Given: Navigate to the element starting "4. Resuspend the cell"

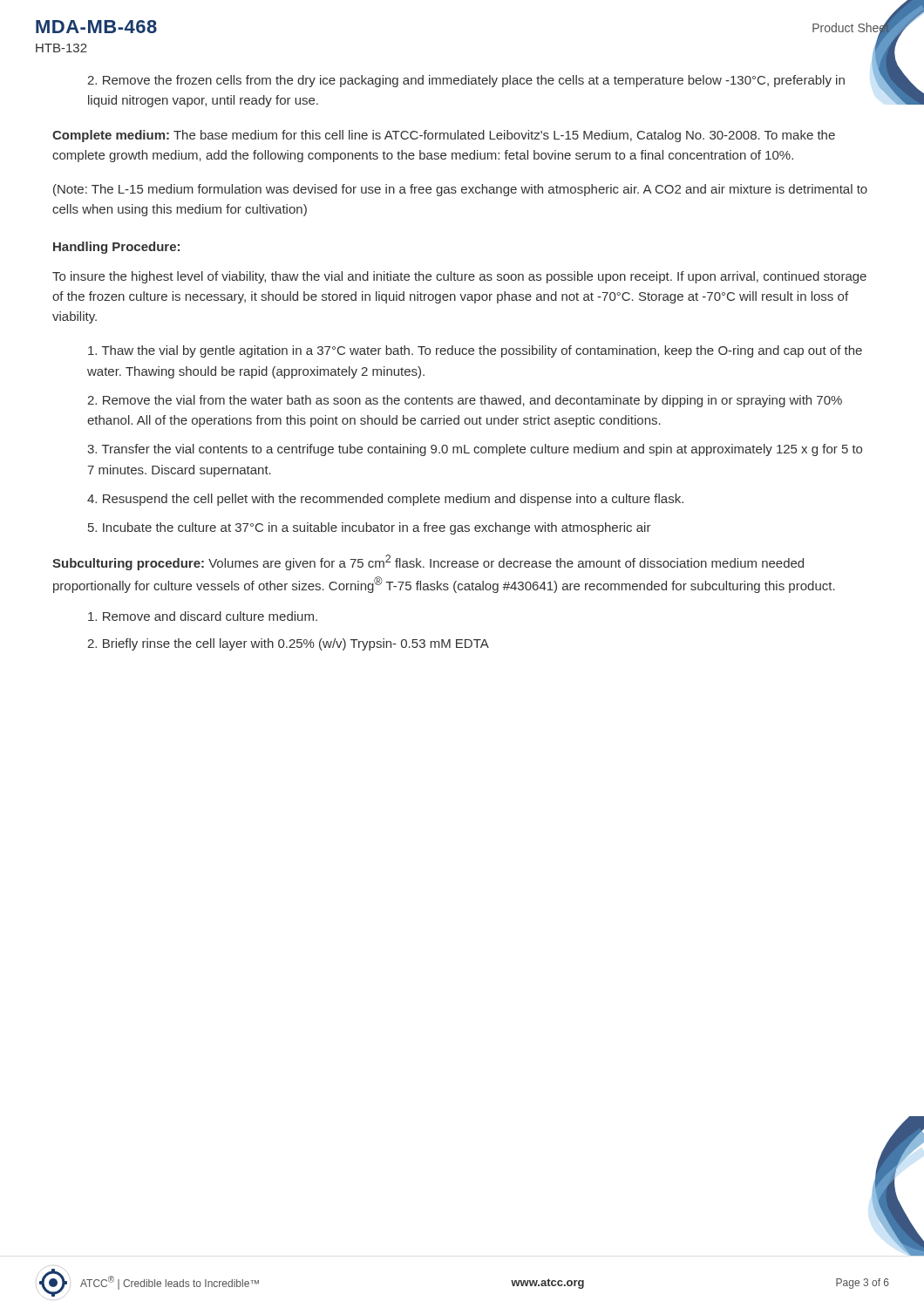Looking at the screenshot, I should click(x=386, y=498).
